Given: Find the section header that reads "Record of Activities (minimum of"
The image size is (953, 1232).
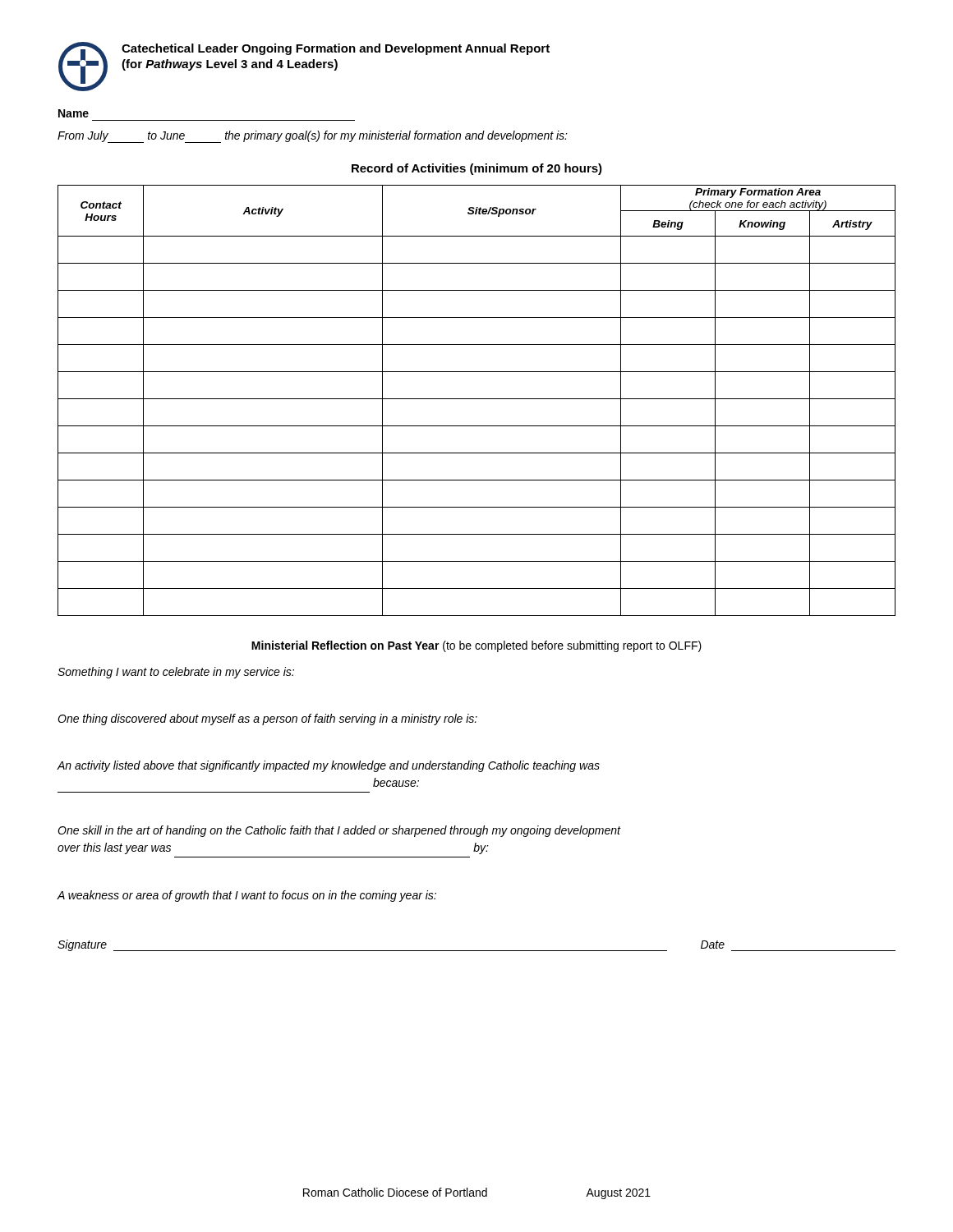Looking at the screenshot, I should coord(476,168).
